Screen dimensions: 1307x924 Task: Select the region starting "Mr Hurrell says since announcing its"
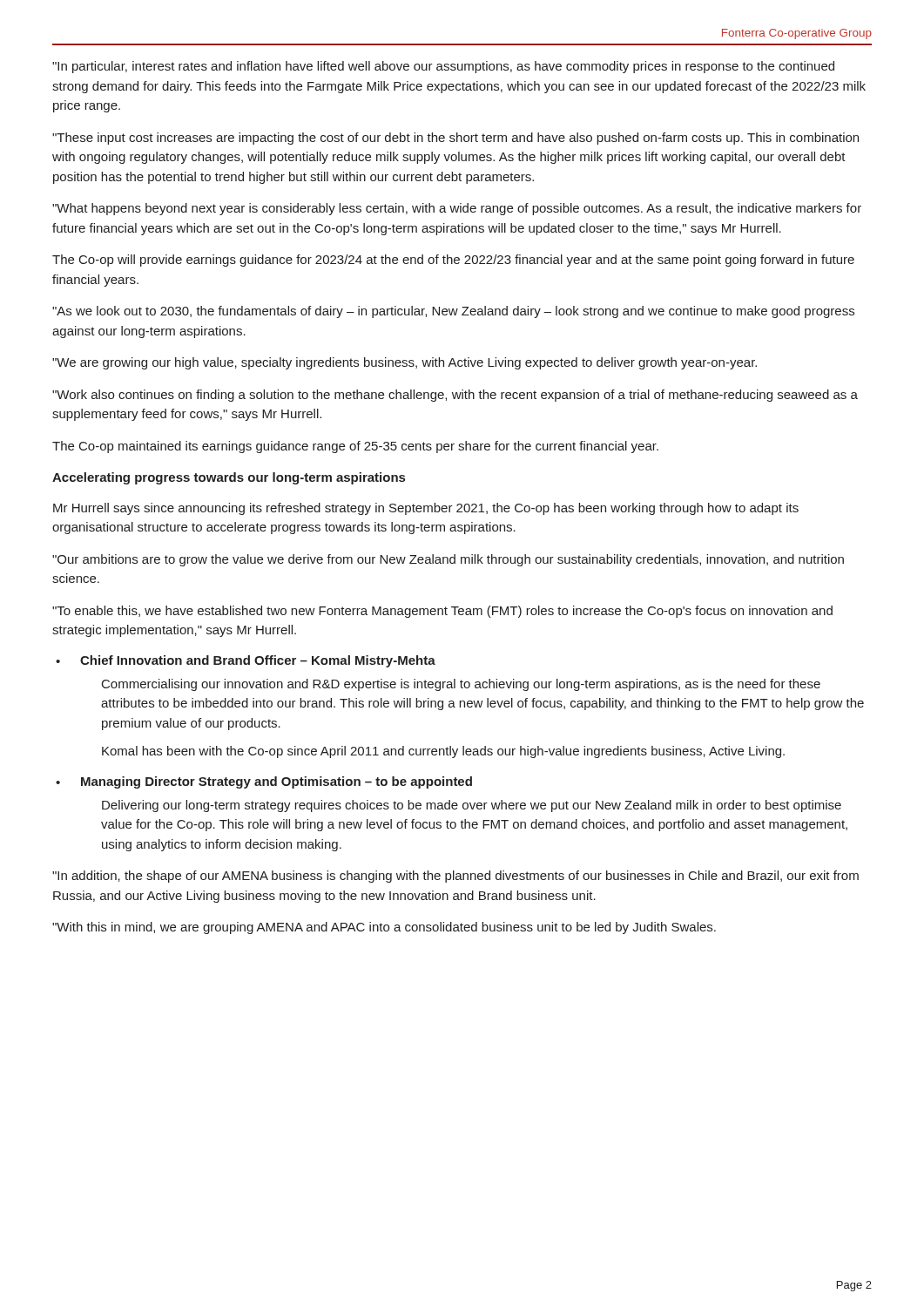pyautogui.click(x=426, y=517)
